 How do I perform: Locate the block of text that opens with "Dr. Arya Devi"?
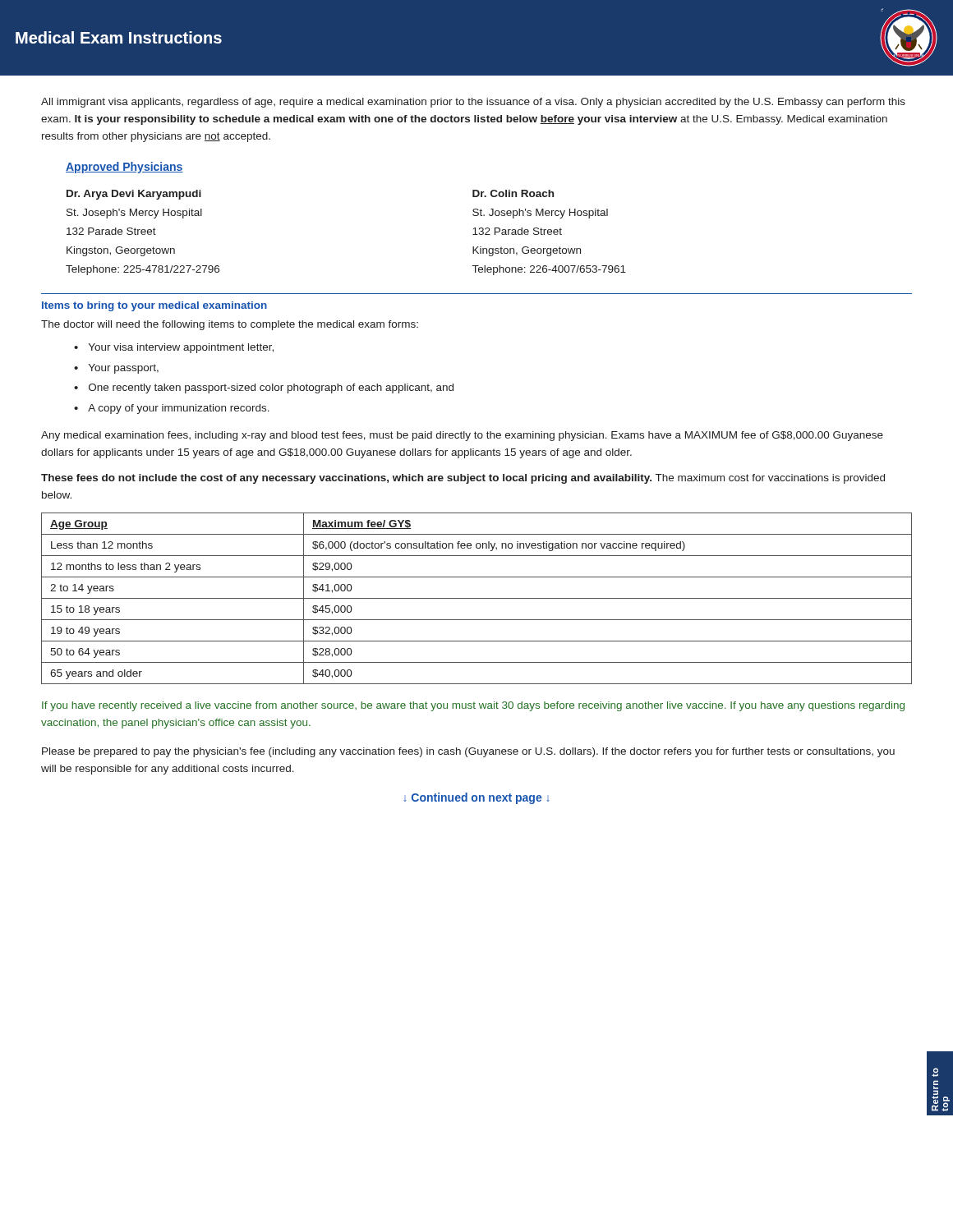tap(472, 232)
